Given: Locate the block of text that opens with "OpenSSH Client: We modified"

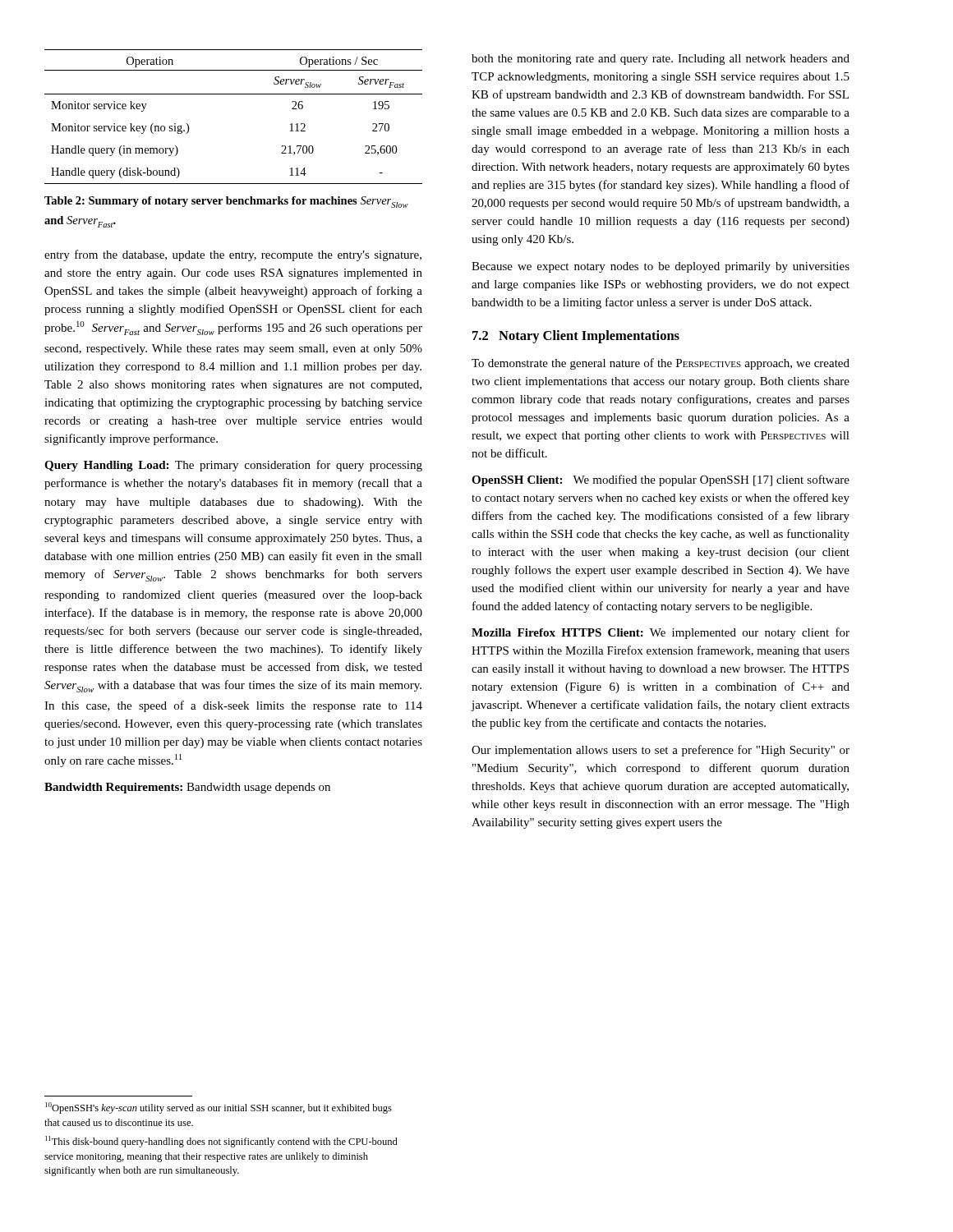Looking at the screenshot, I should pyautogui.click(x=661, y=543).
